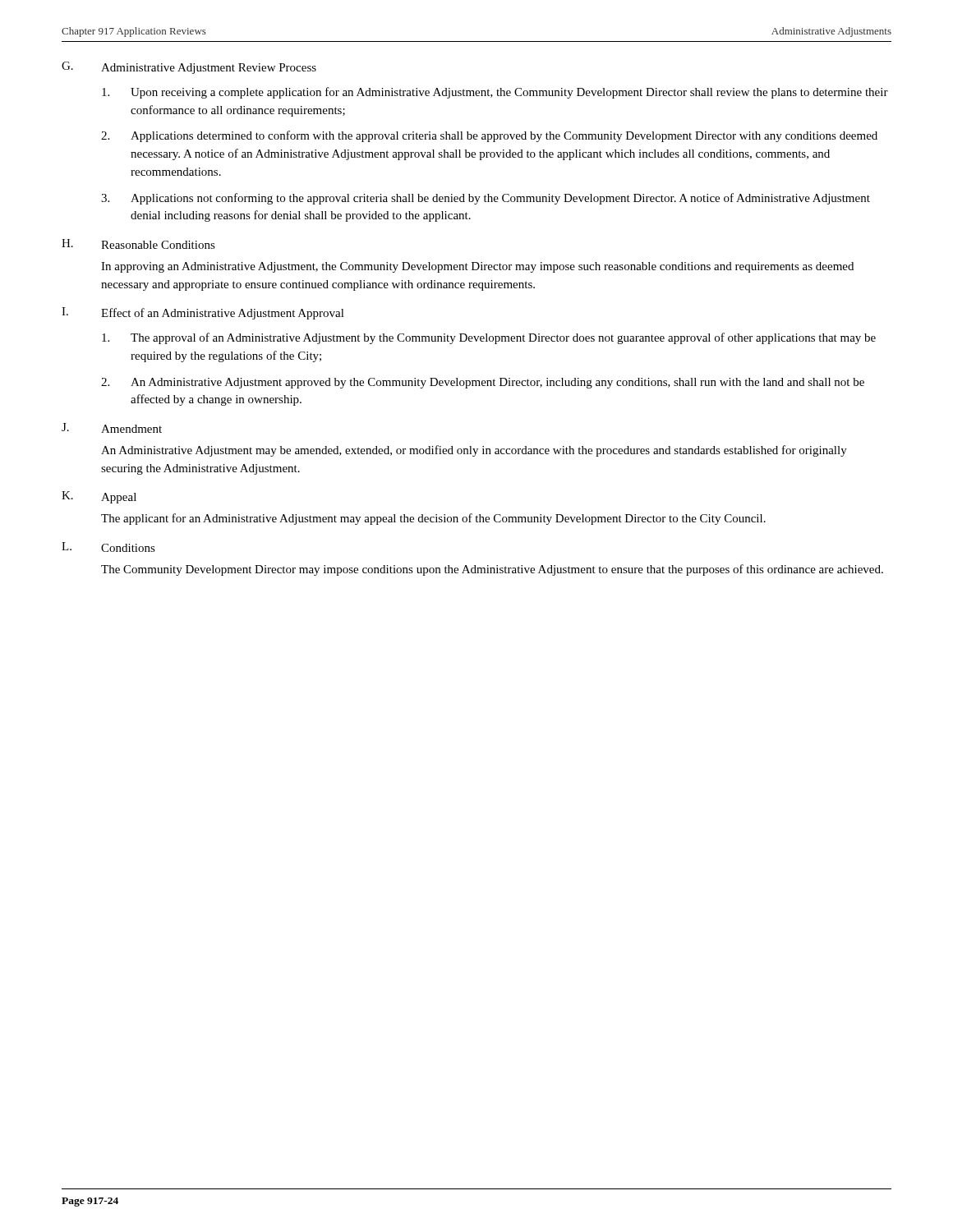The width and height of the screenshot is (953, 1232).
Task: Find the text block that reads "The applicant for an Administrative Adjustment"
Action: click(434, 518)
